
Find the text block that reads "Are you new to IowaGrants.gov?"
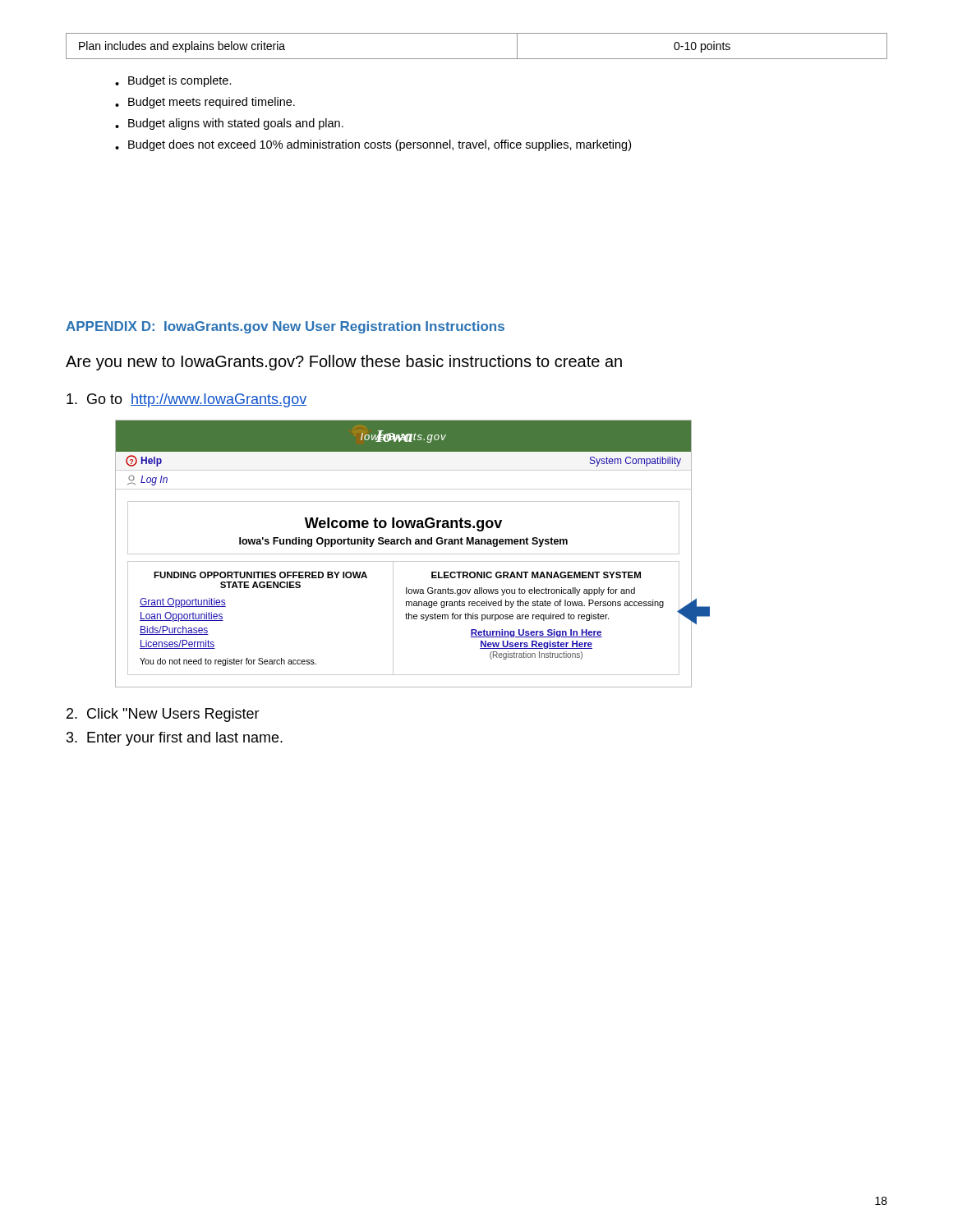[344, 361]
